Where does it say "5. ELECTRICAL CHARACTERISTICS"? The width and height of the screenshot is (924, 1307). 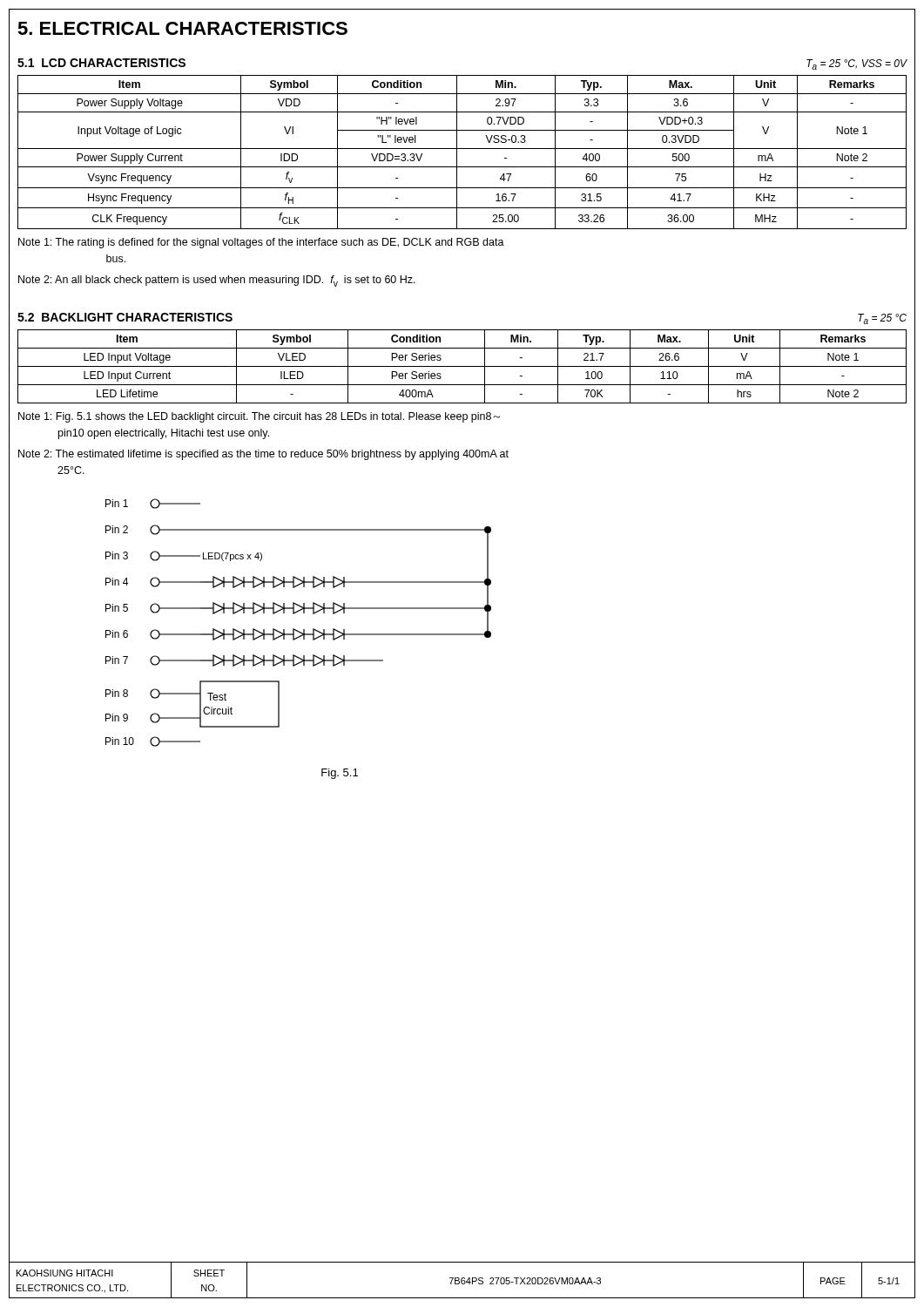click(183, 28)
